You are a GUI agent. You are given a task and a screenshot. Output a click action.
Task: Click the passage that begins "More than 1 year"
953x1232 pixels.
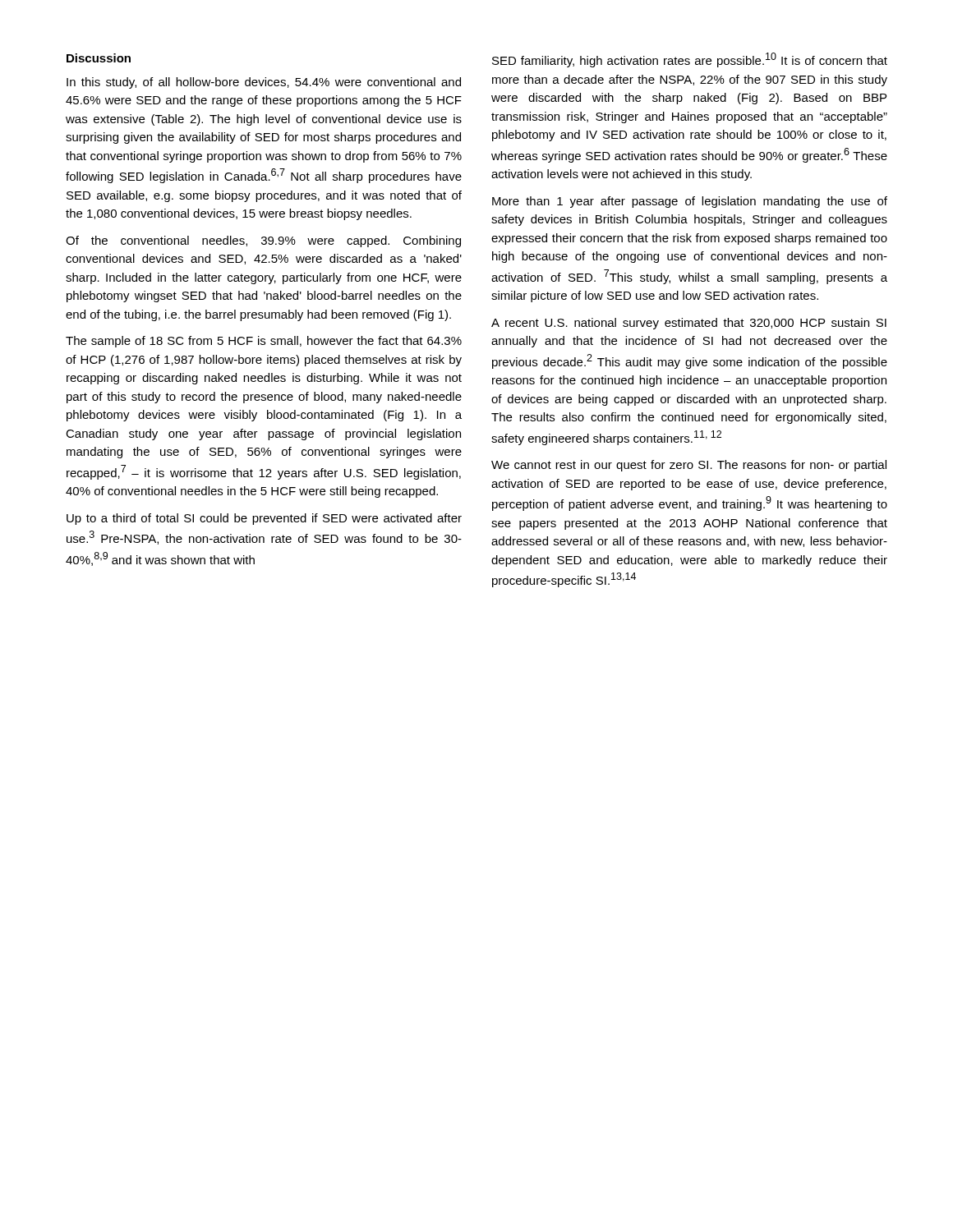click(x=689, y=248)
